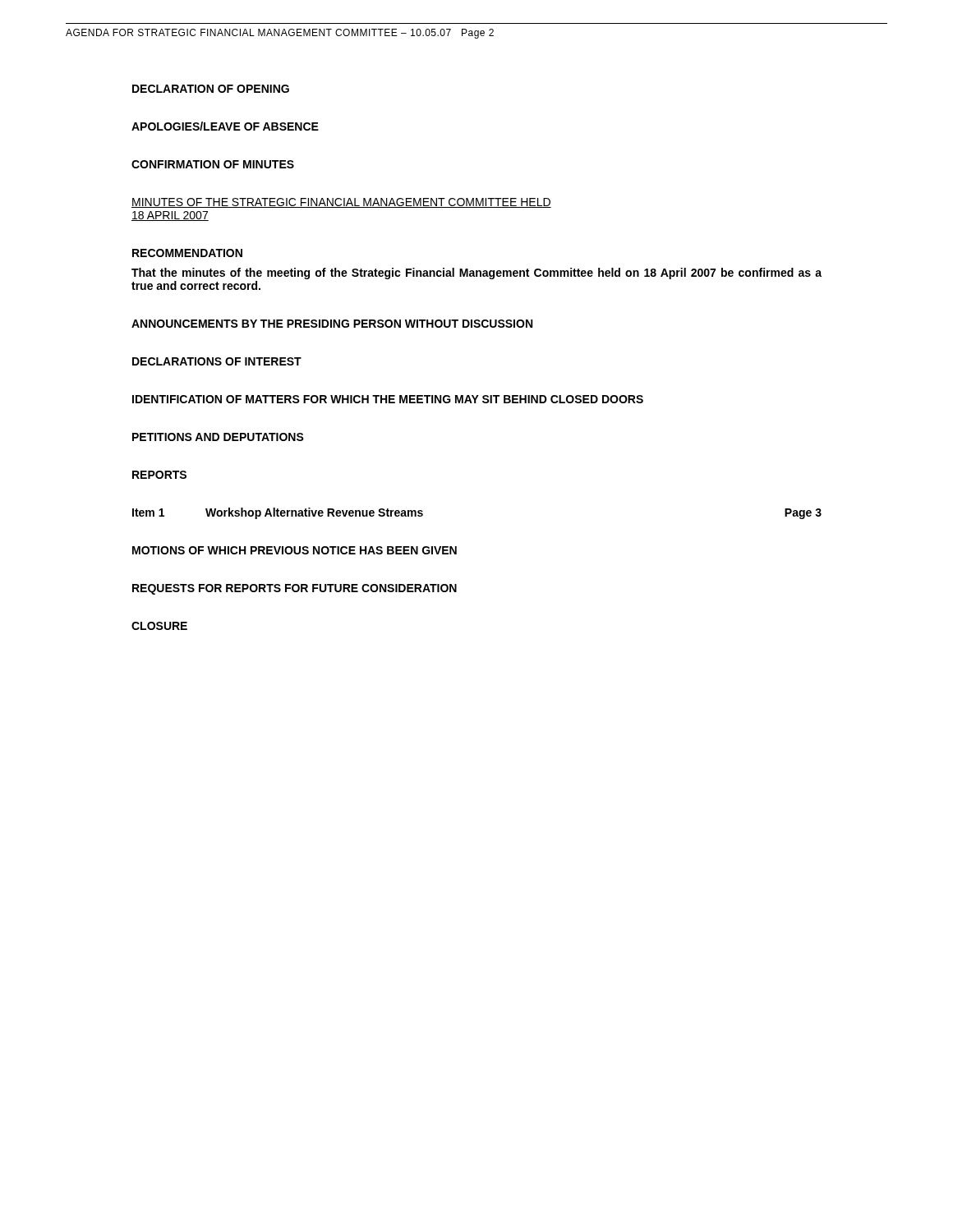Find the section header containing "MOTIONS OF WHICH PREVIOUS"
This screenshot has width=953, height=1232.
294,550
